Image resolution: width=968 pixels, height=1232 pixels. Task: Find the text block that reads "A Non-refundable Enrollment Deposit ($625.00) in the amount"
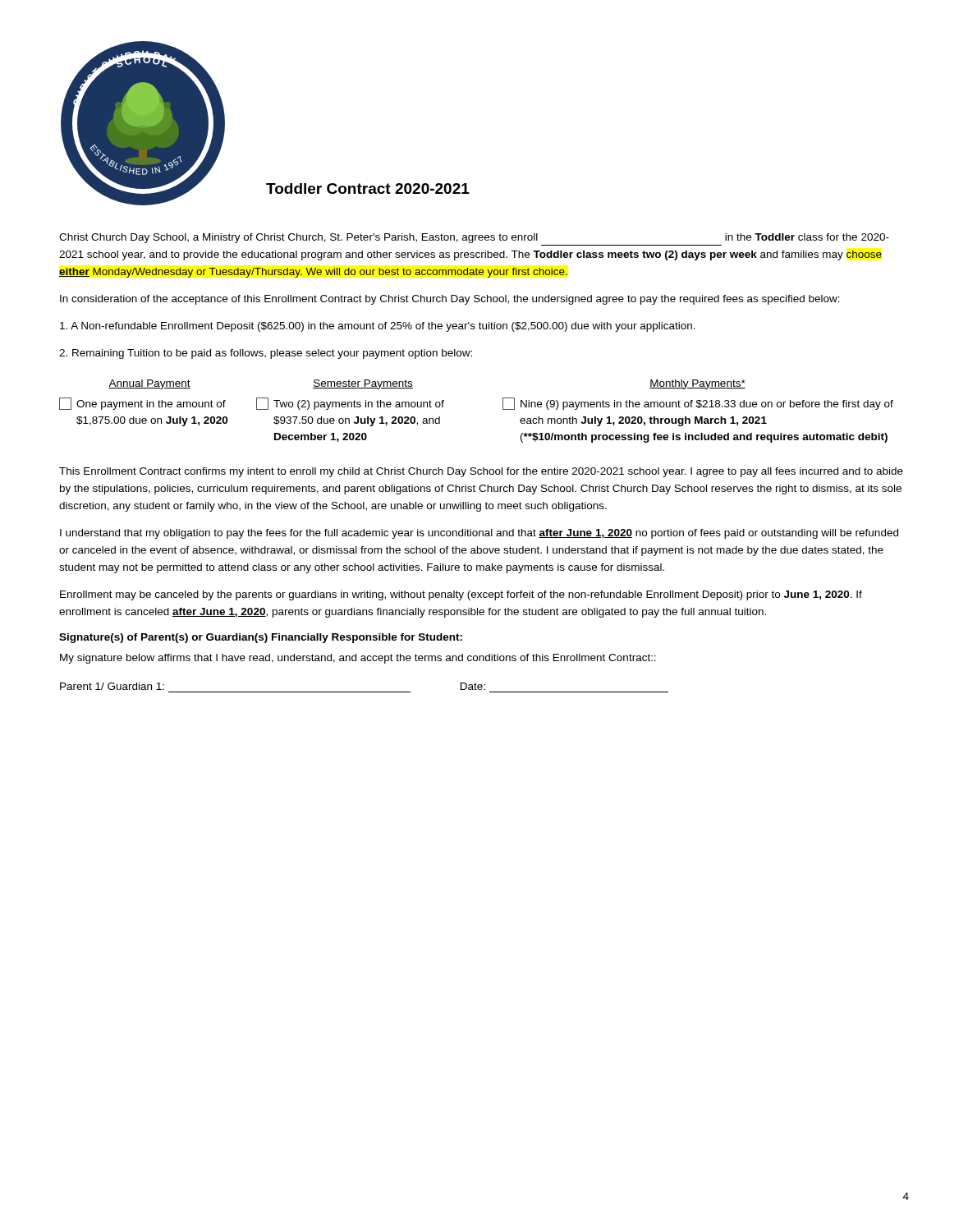click(x=484, y=326)
